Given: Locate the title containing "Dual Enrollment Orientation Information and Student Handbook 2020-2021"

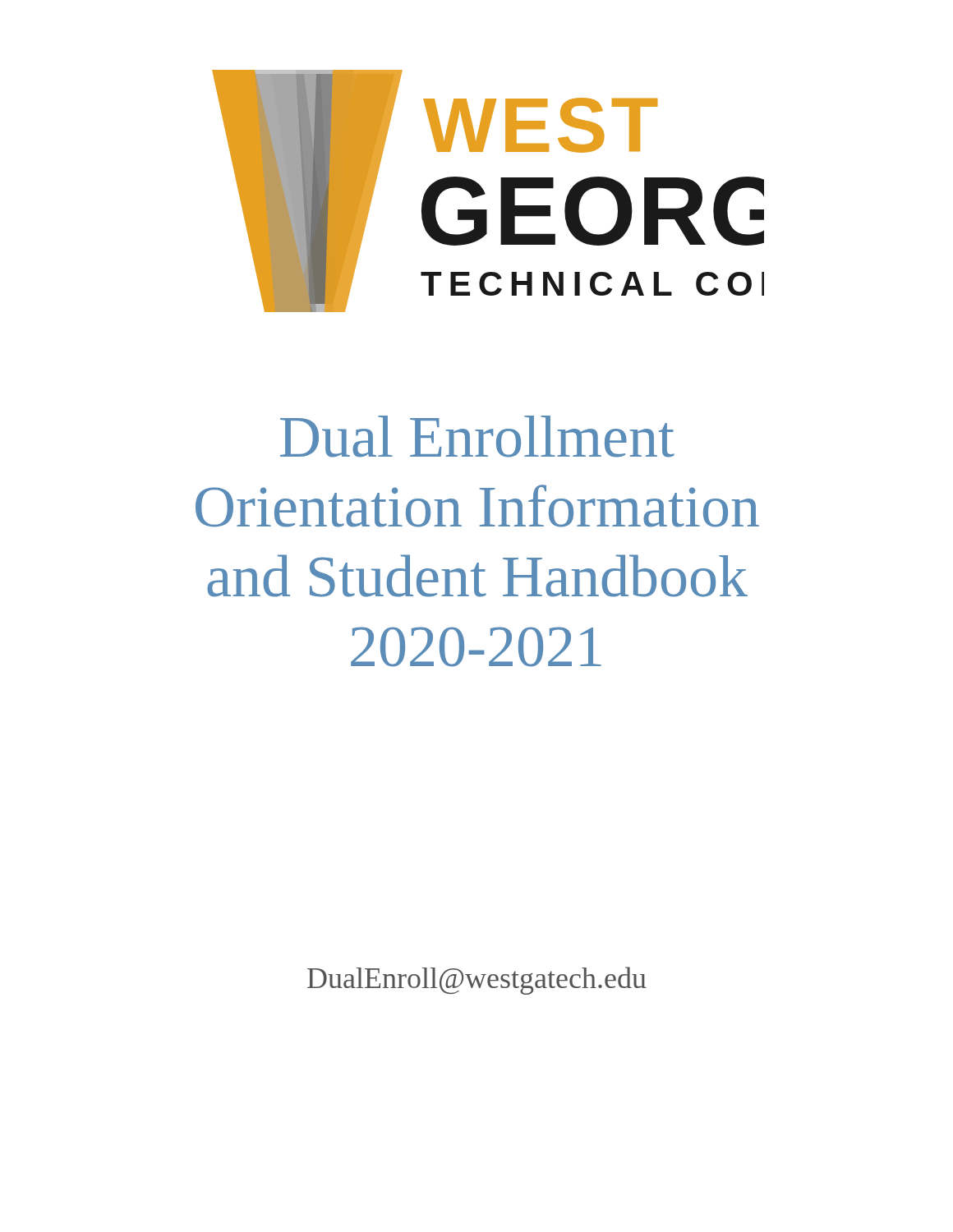Looking at the screenshot, I should click(476, 542).
